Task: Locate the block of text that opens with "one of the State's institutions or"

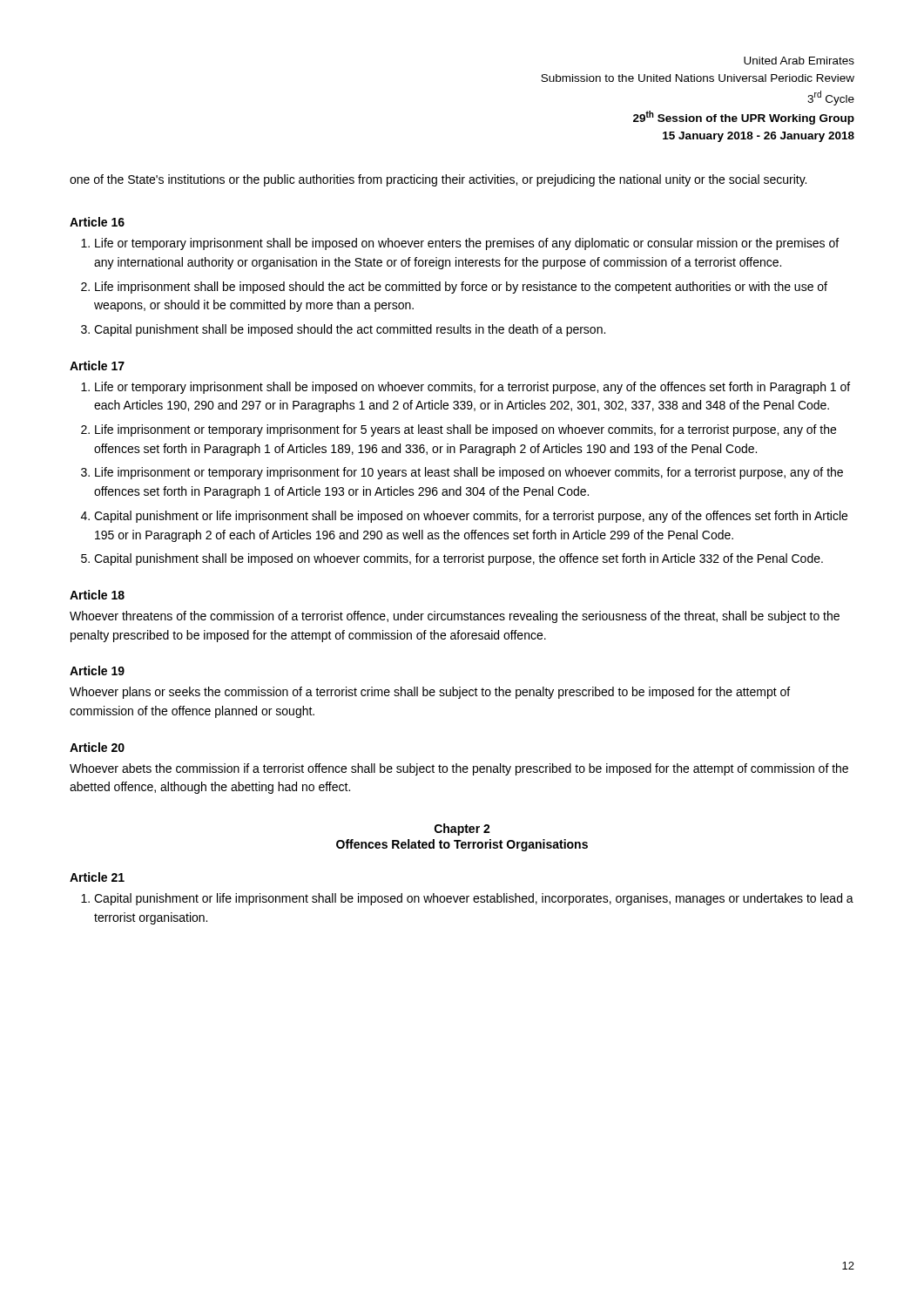Action: pyautogui.click(x=439, y=180)
